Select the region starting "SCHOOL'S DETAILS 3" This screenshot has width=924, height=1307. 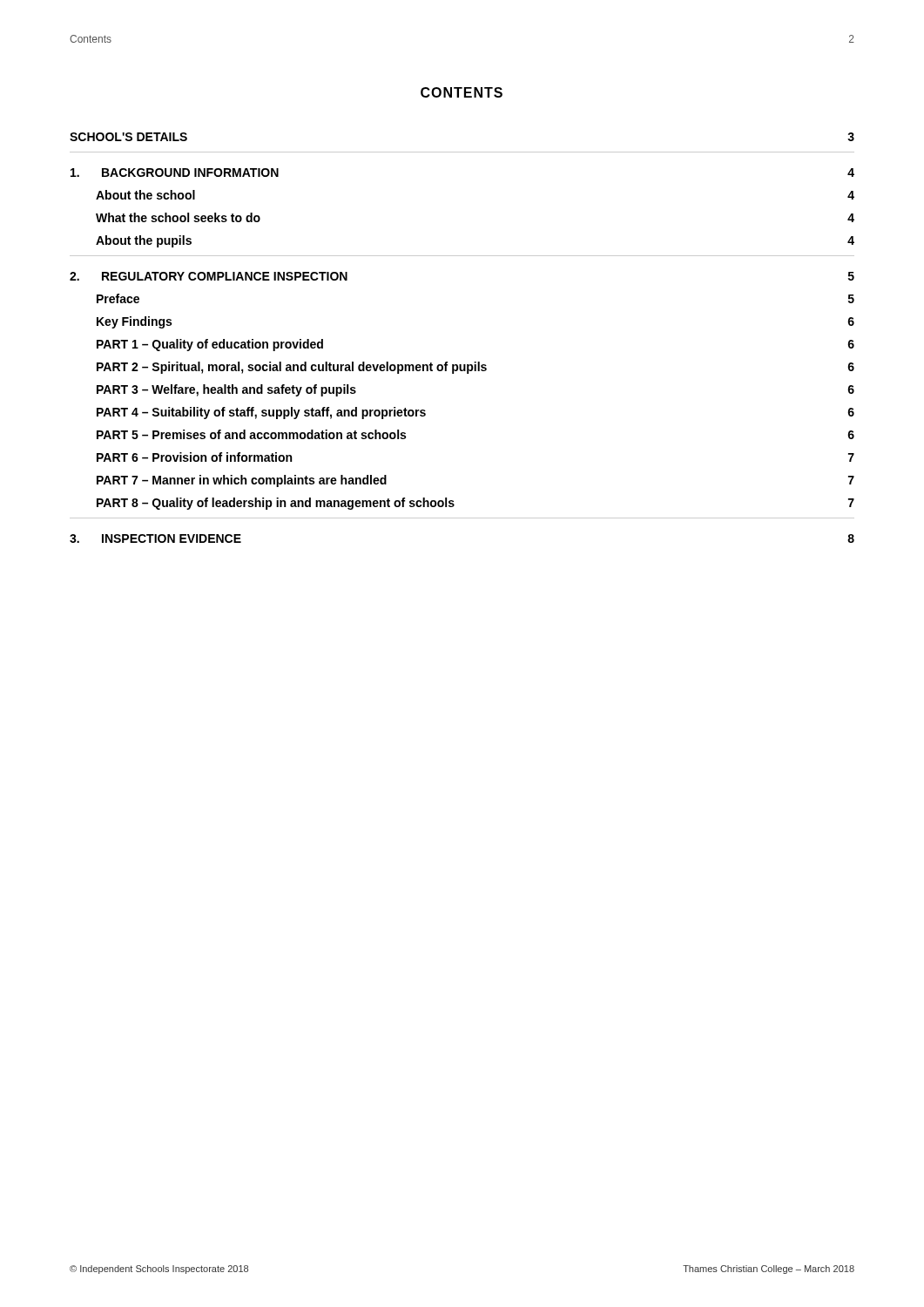[x=123, y=135]
